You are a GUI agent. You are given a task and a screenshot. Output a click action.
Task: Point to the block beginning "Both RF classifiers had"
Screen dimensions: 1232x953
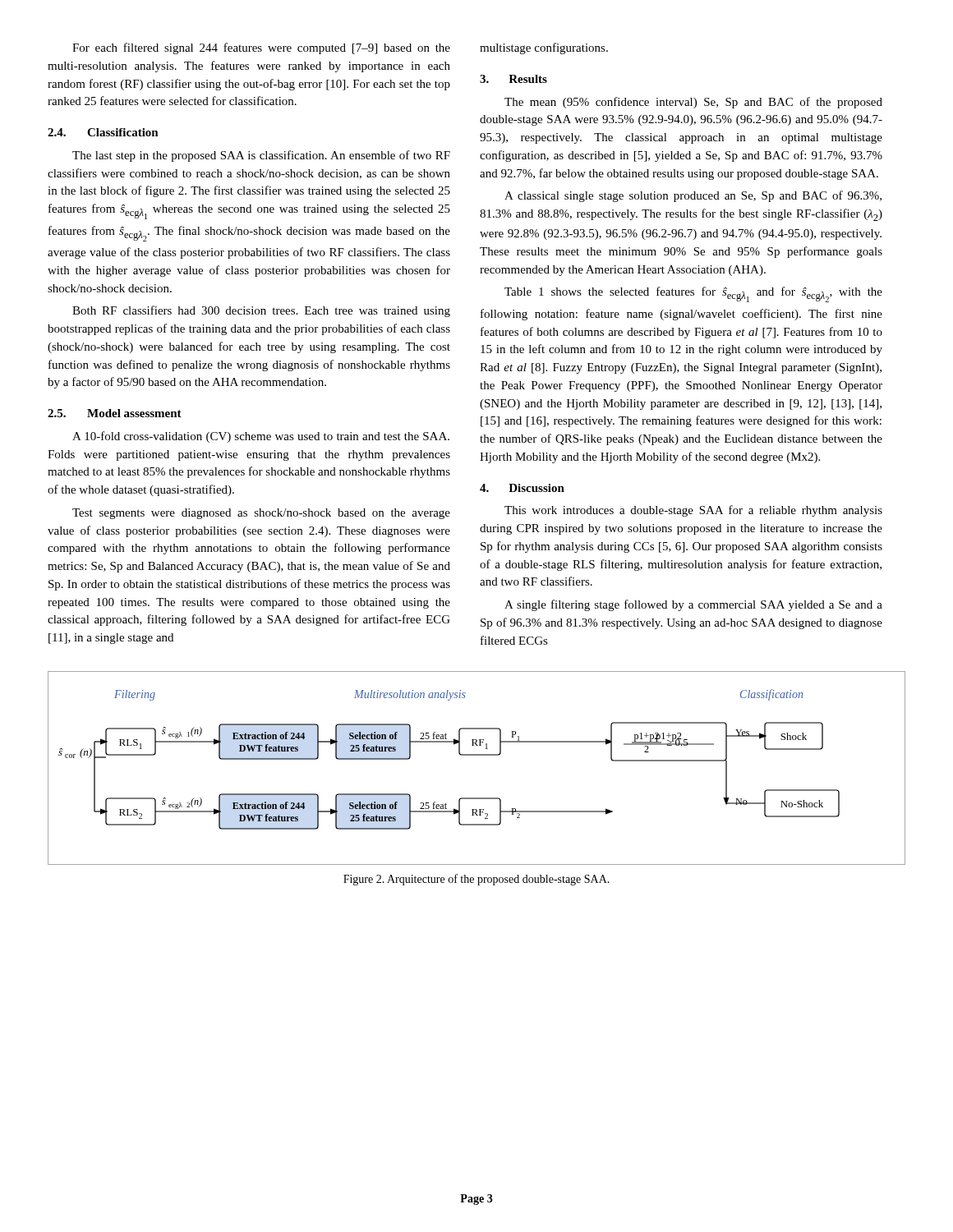(x=249, y=347)
